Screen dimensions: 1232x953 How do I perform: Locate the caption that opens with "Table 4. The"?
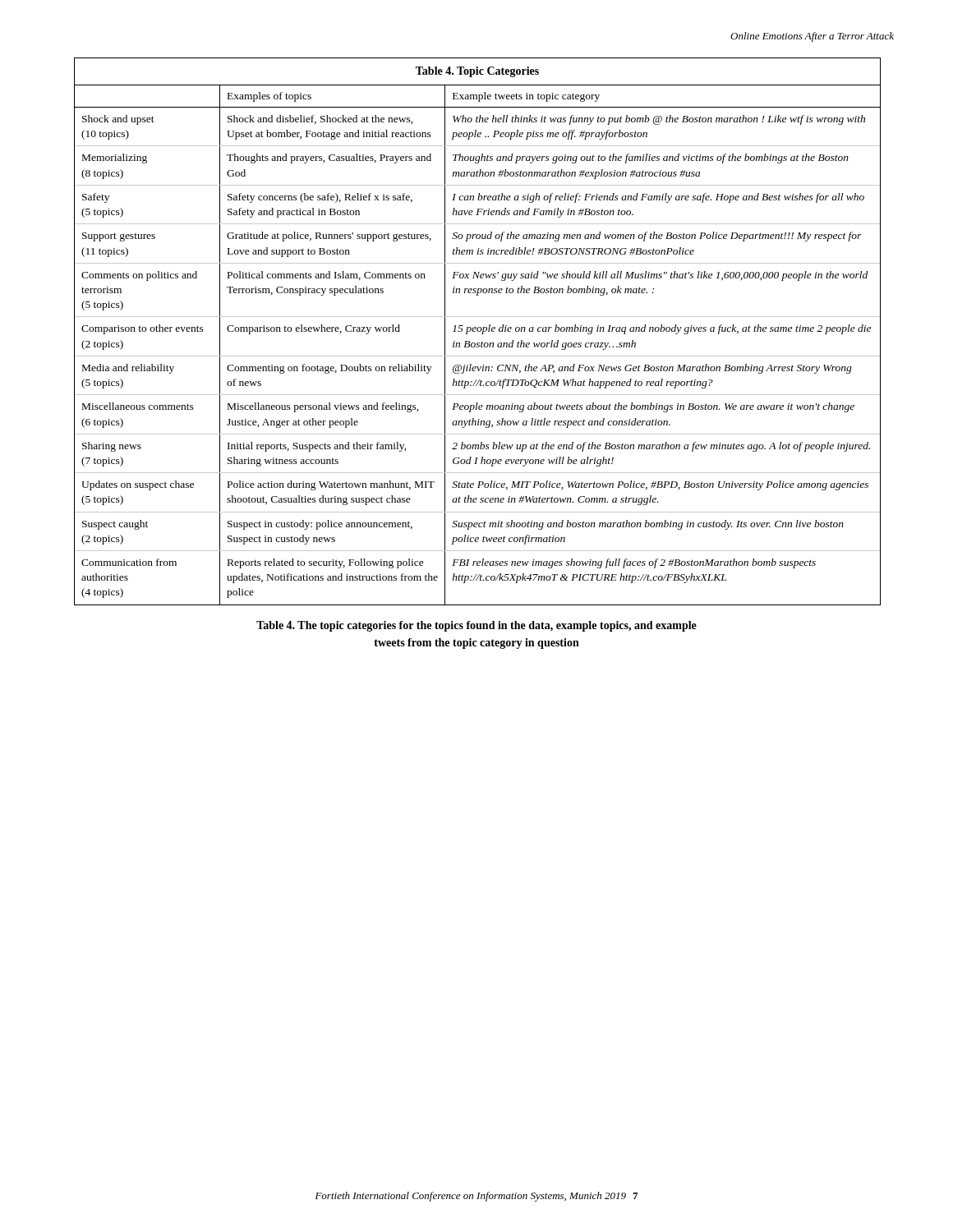pos(476,634)
